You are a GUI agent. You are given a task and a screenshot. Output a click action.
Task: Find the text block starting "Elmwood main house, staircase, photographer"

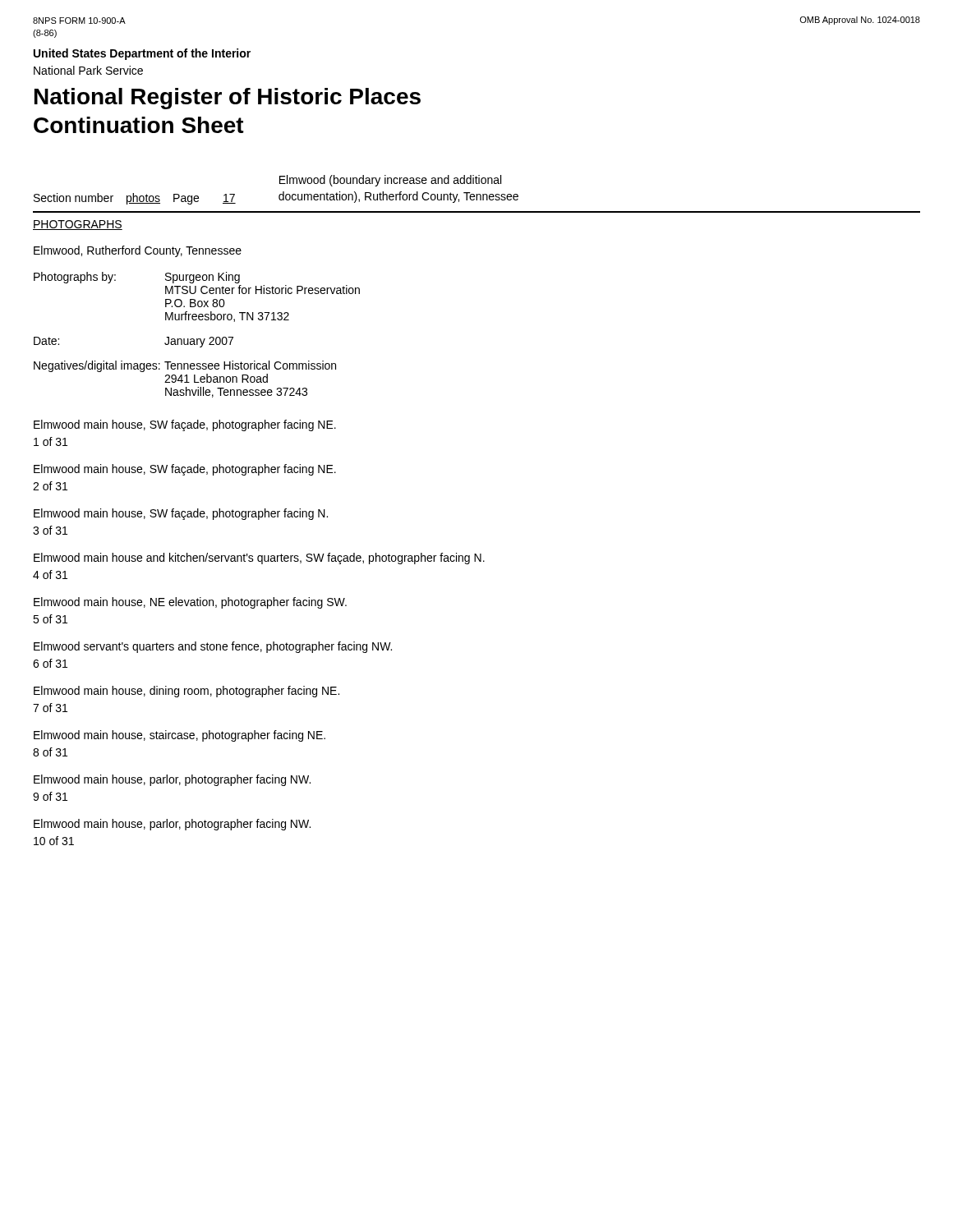[180, 744]
